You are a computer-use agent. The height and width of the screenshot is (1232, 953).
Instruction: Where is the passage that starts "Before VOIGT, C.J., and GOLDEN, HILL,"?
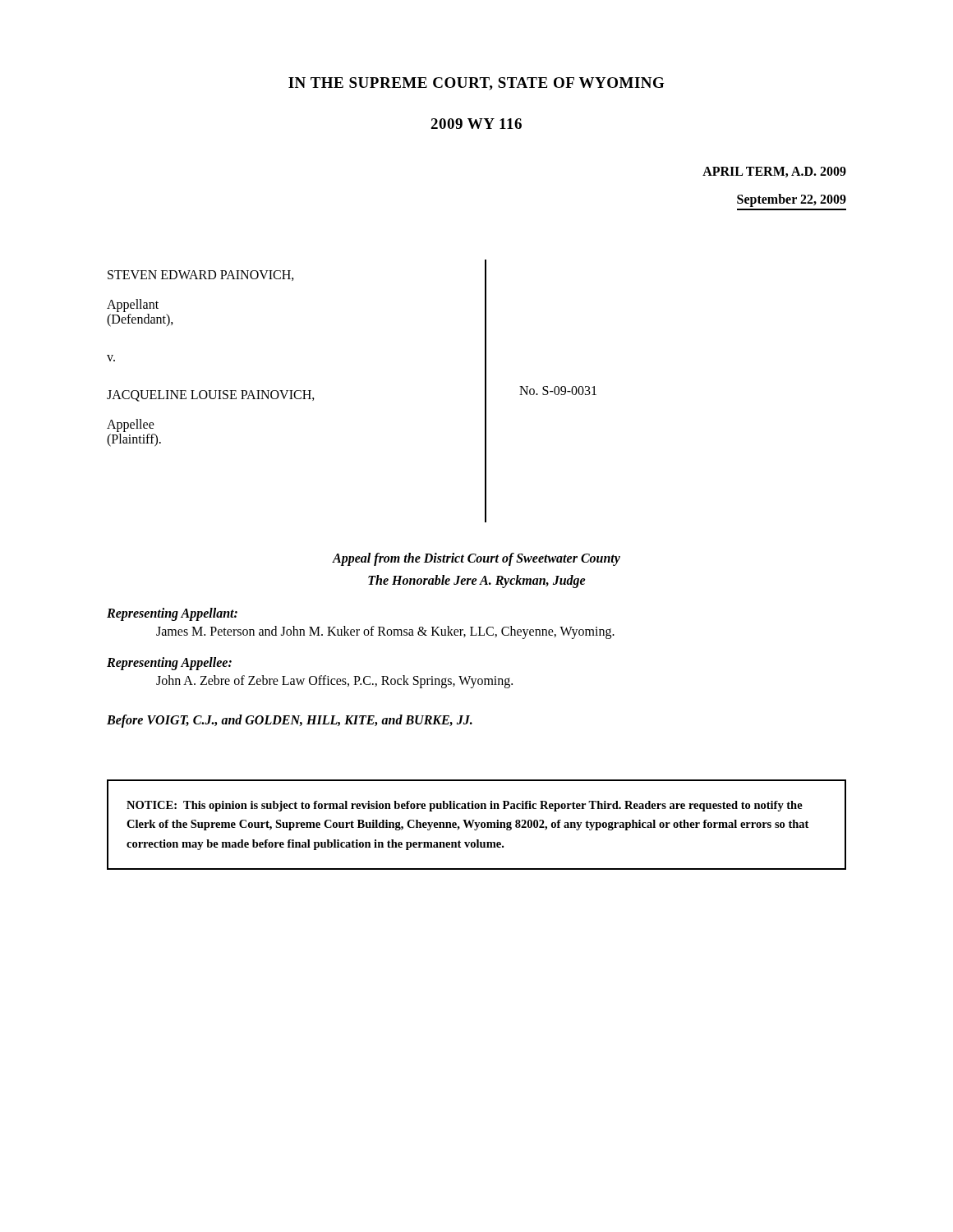point(290,720)
